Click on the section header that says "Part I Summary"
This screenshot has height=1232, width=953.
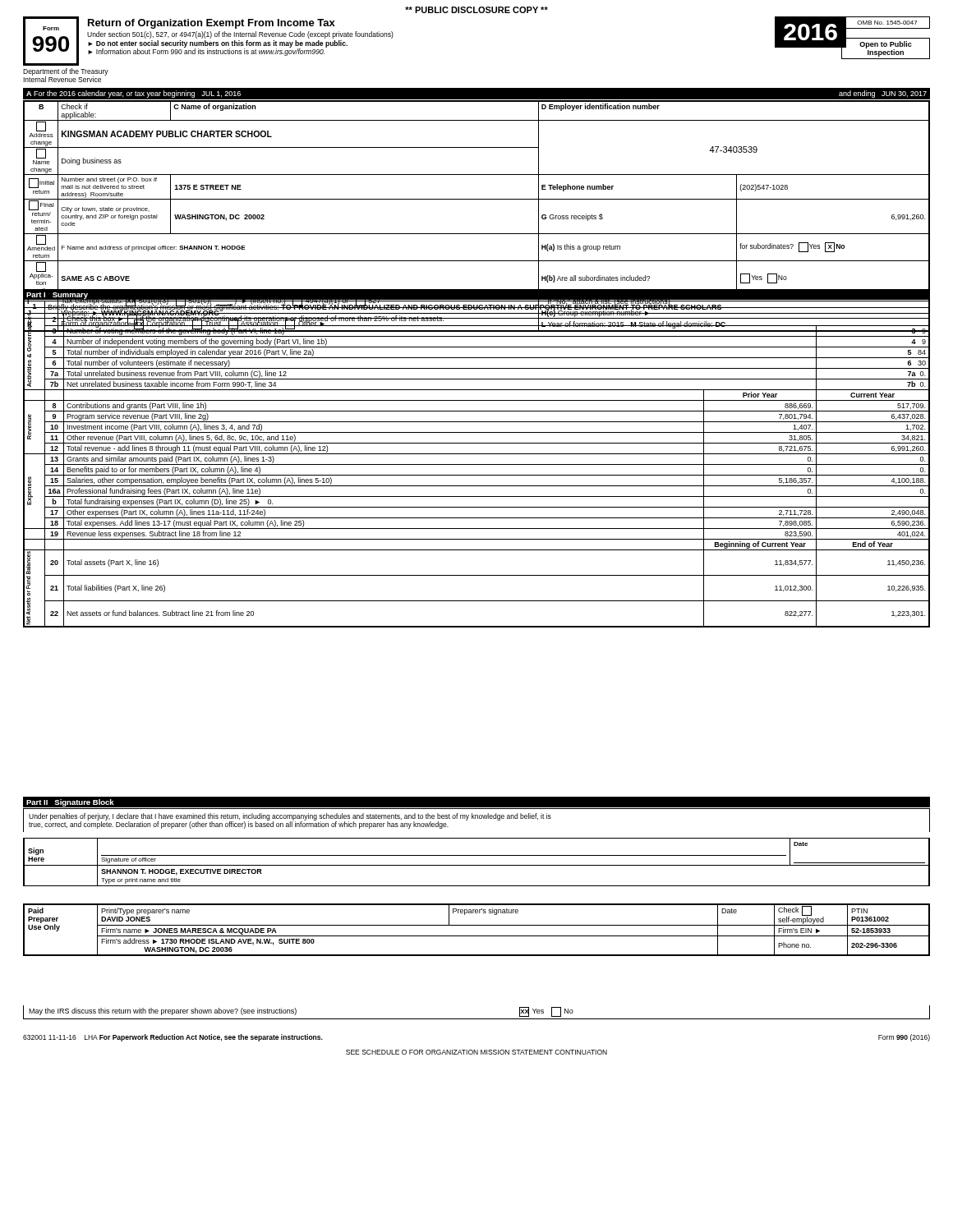pos(57,294)
